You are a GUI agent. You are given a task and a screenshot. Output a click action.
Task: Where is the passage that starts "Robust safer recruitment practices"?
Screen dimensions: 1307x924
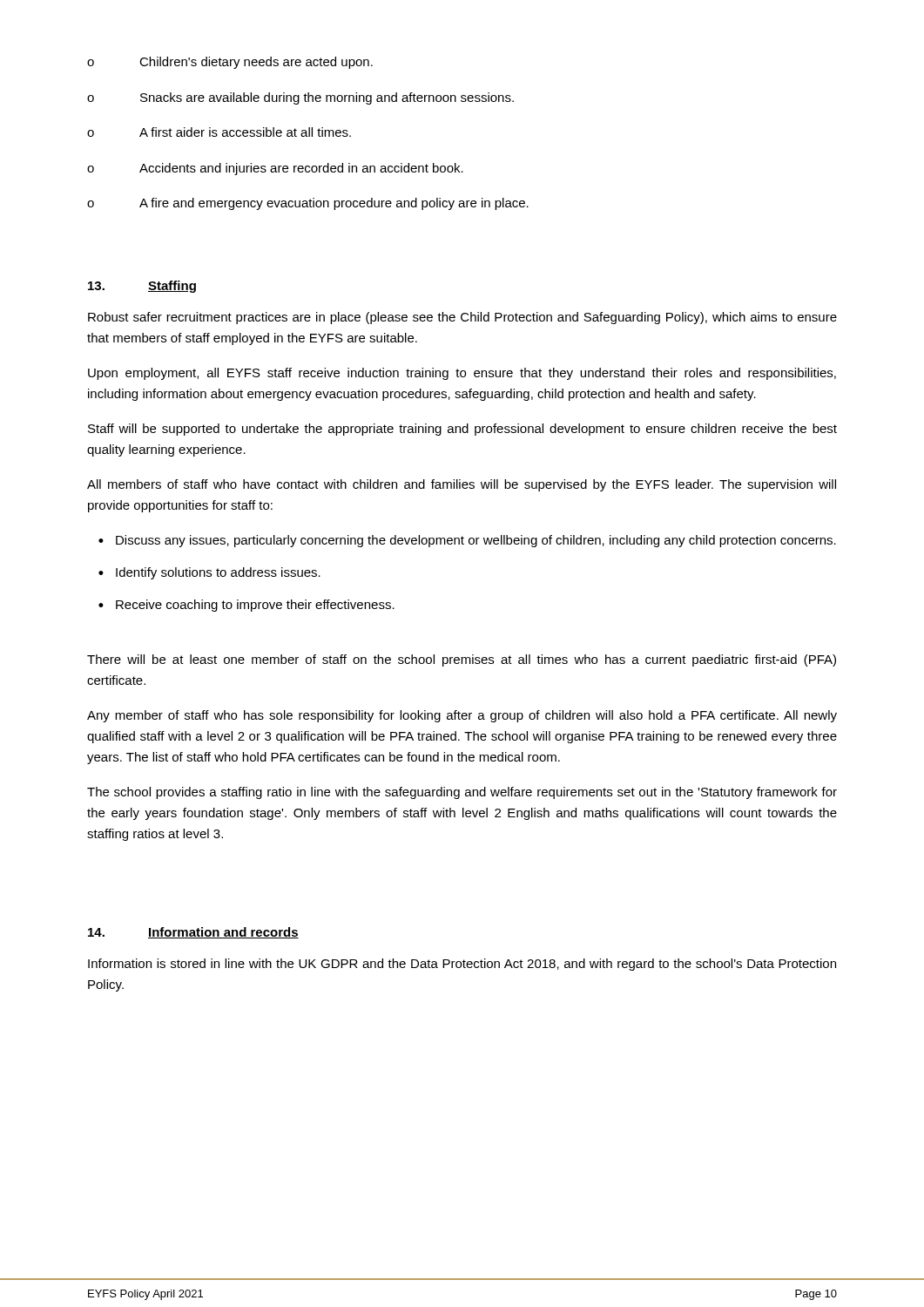point(462,327)
